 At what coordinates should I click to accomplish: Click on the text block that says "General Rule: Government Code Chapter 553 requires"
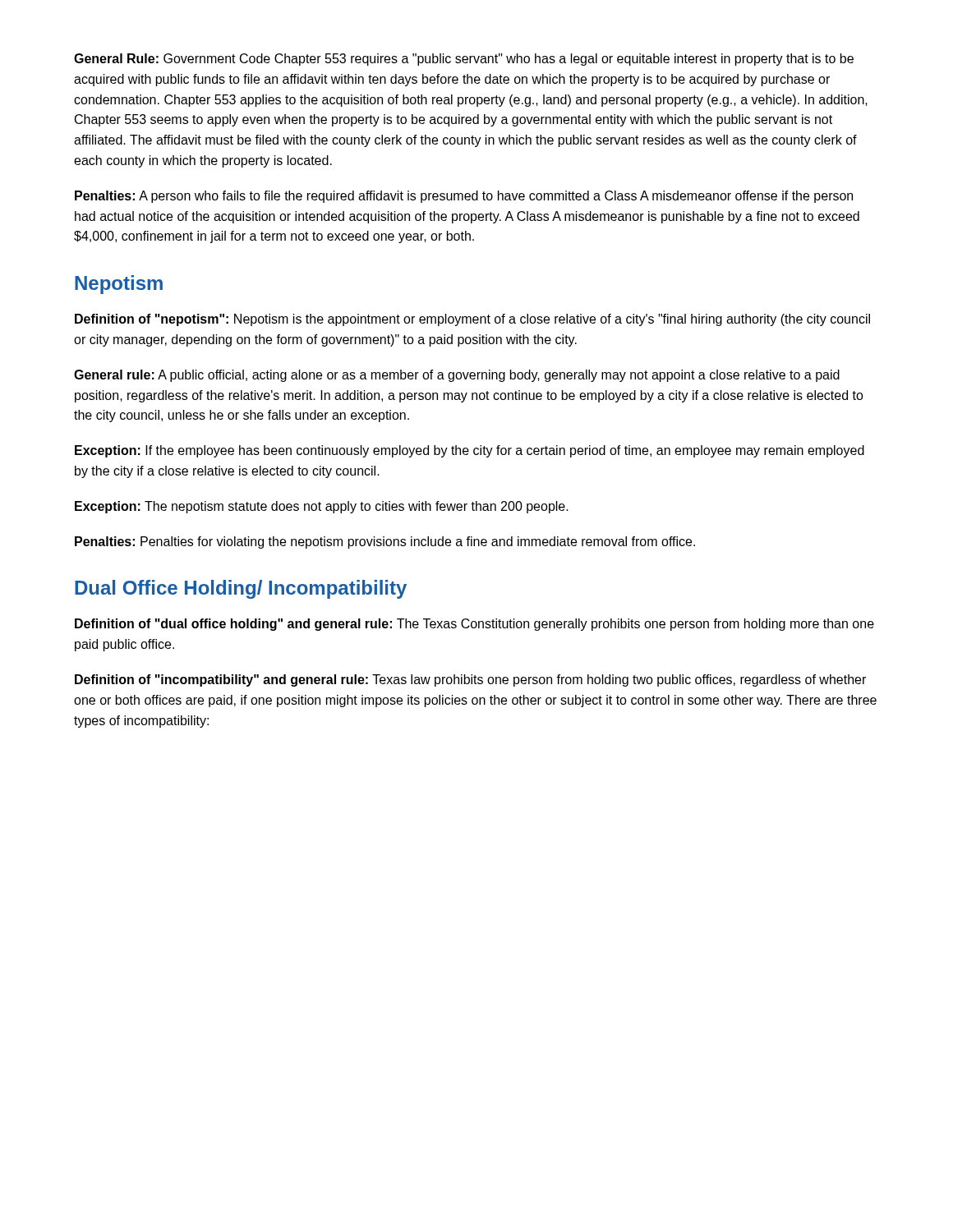point(471,110)
